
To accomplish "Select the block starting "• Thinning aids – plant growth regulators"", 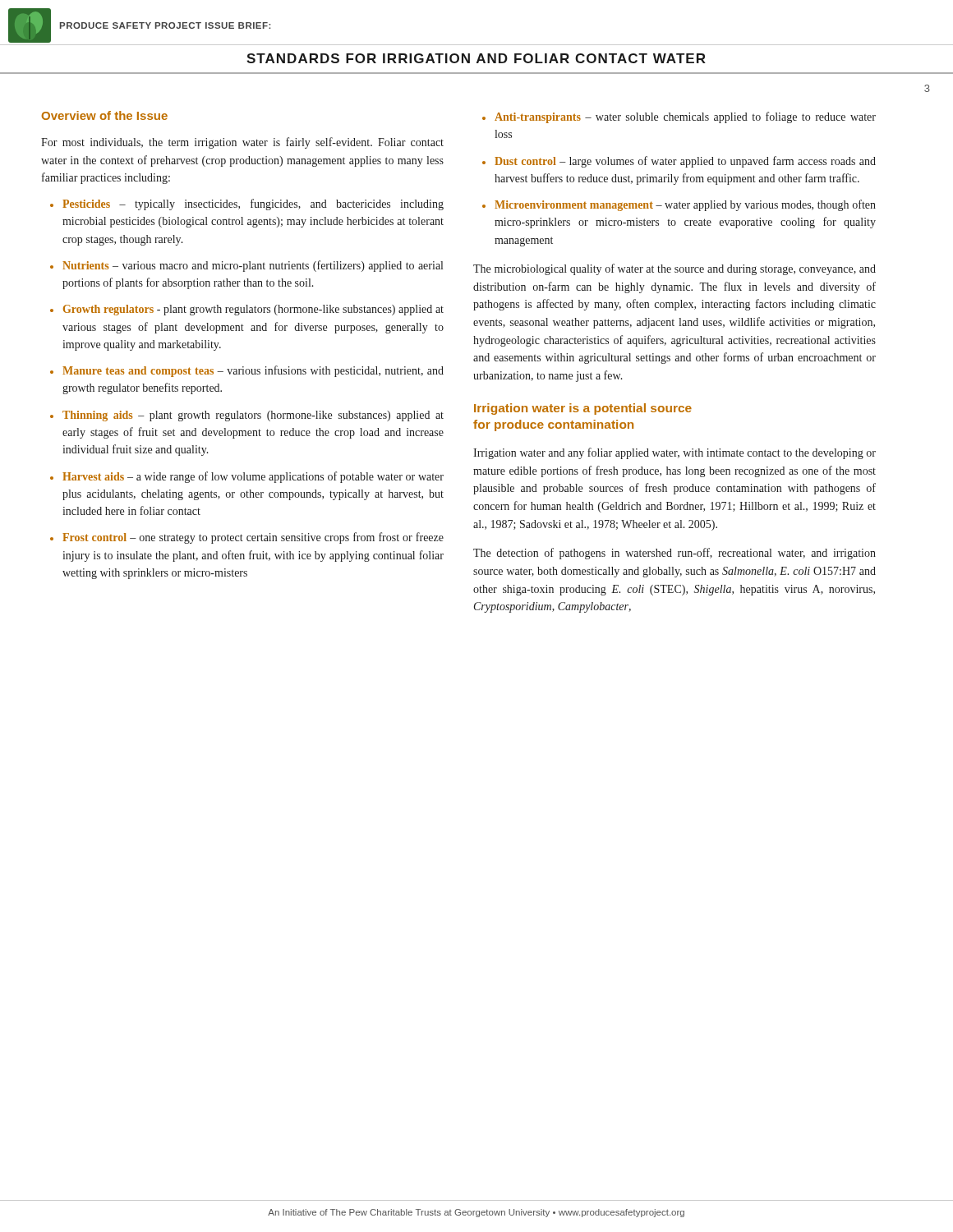I will pyautogui.click(x=246, y=432).
